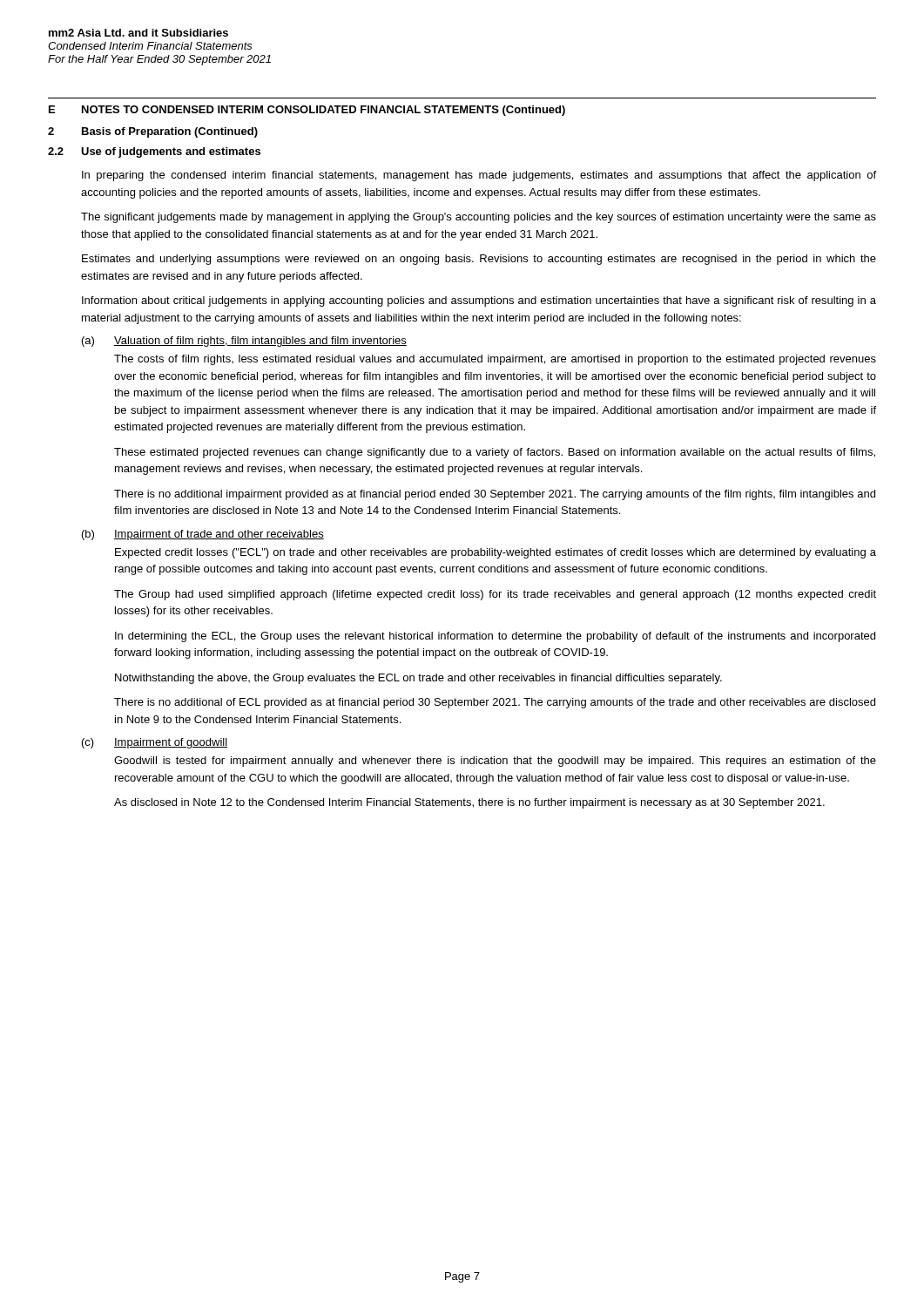Image resolution: width=924 pixels, height=1307 pixels.
Task: Navigate to the passage starting "(a) Valuation of"
Action: [479, 426]
